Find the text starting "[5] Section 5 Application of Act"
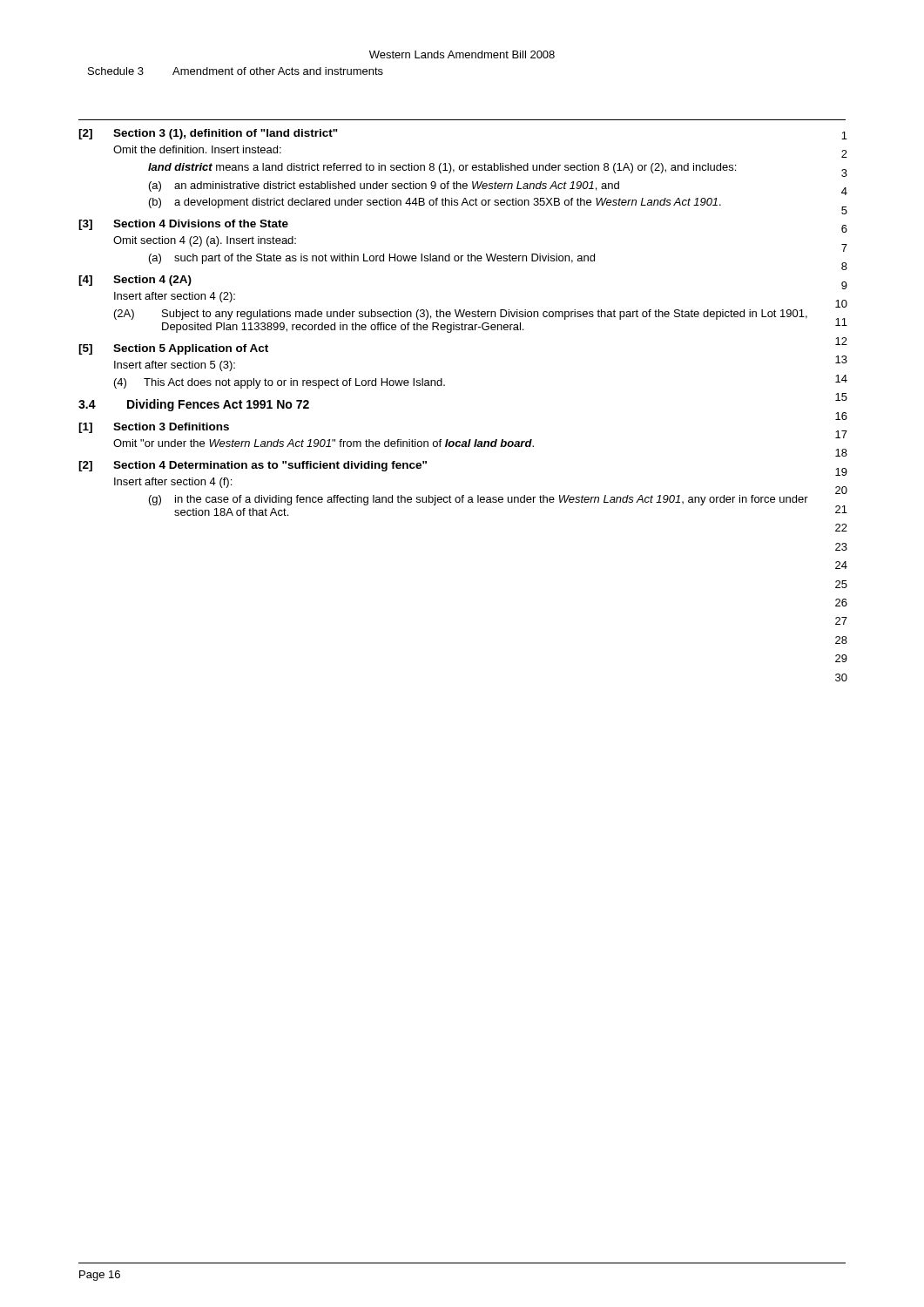The width and height of the screenshot is (924, 1307). click(173, 348)
